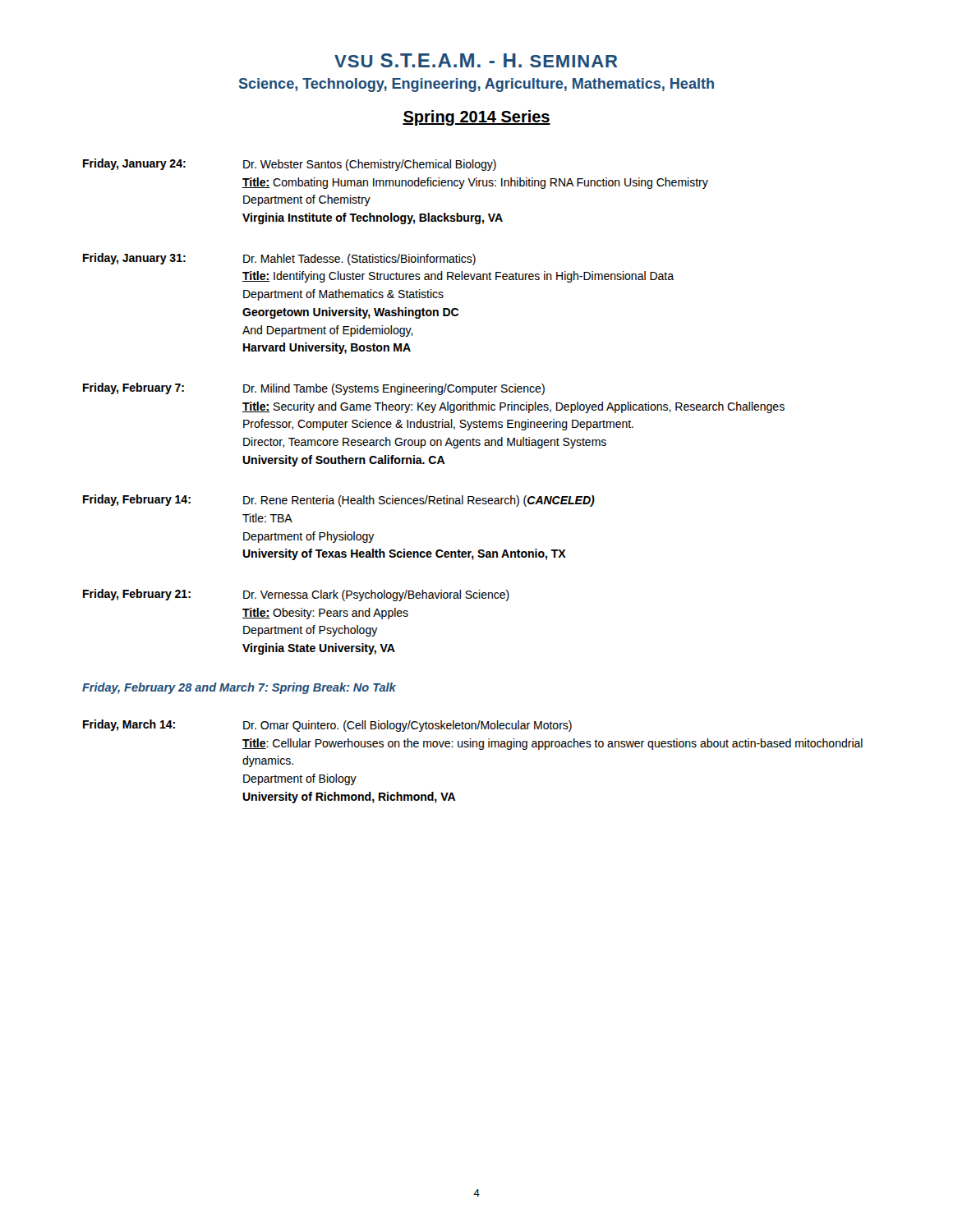Locate the list item that says "Friday, February 7: Dr. Milind Tambe (Systems Engineering/Computer"
953x1232 pixels.
point(476,425)
